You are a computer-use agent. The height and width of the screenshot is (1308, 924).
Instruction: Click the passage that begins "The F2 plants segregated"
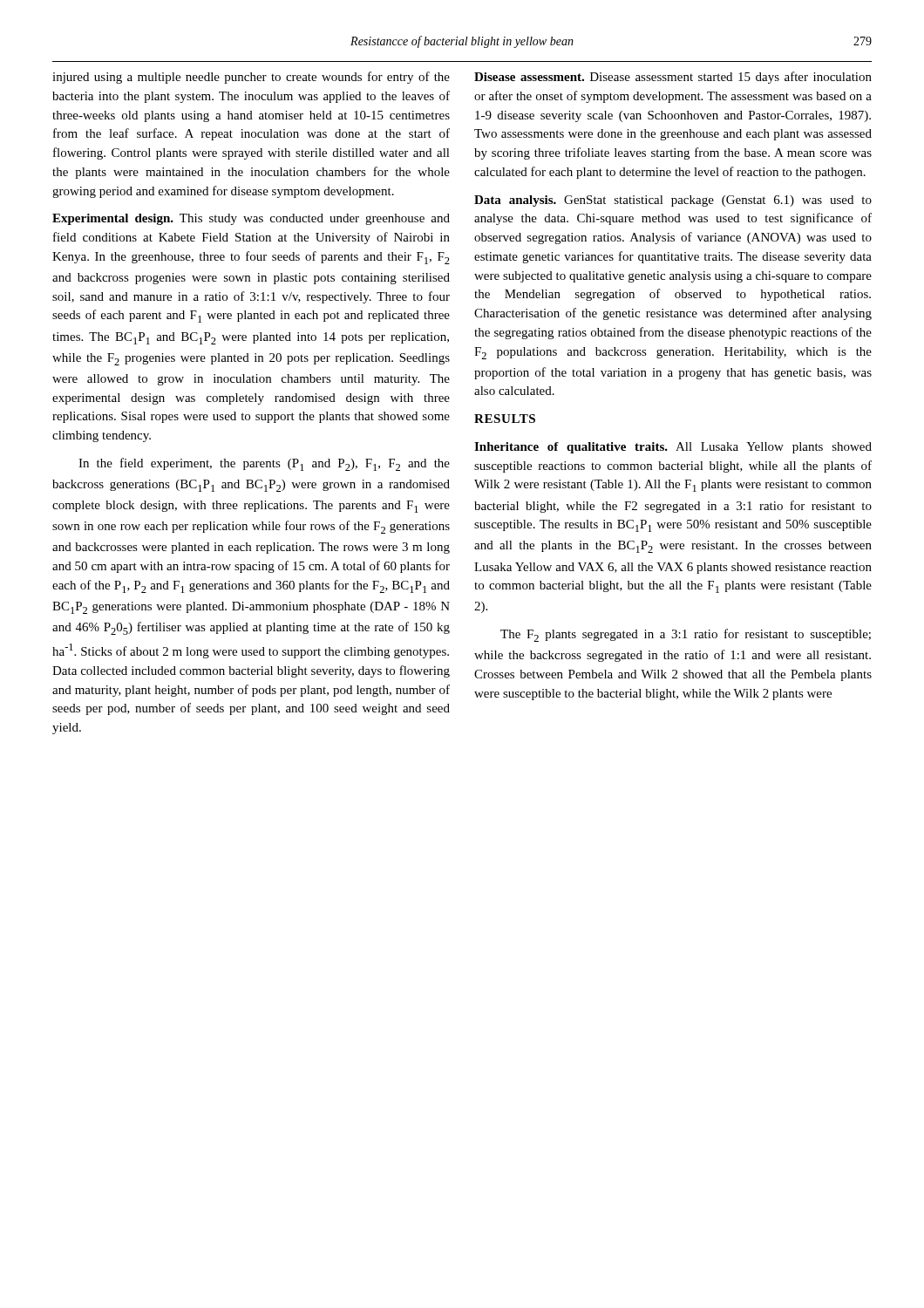pos(673,664)
